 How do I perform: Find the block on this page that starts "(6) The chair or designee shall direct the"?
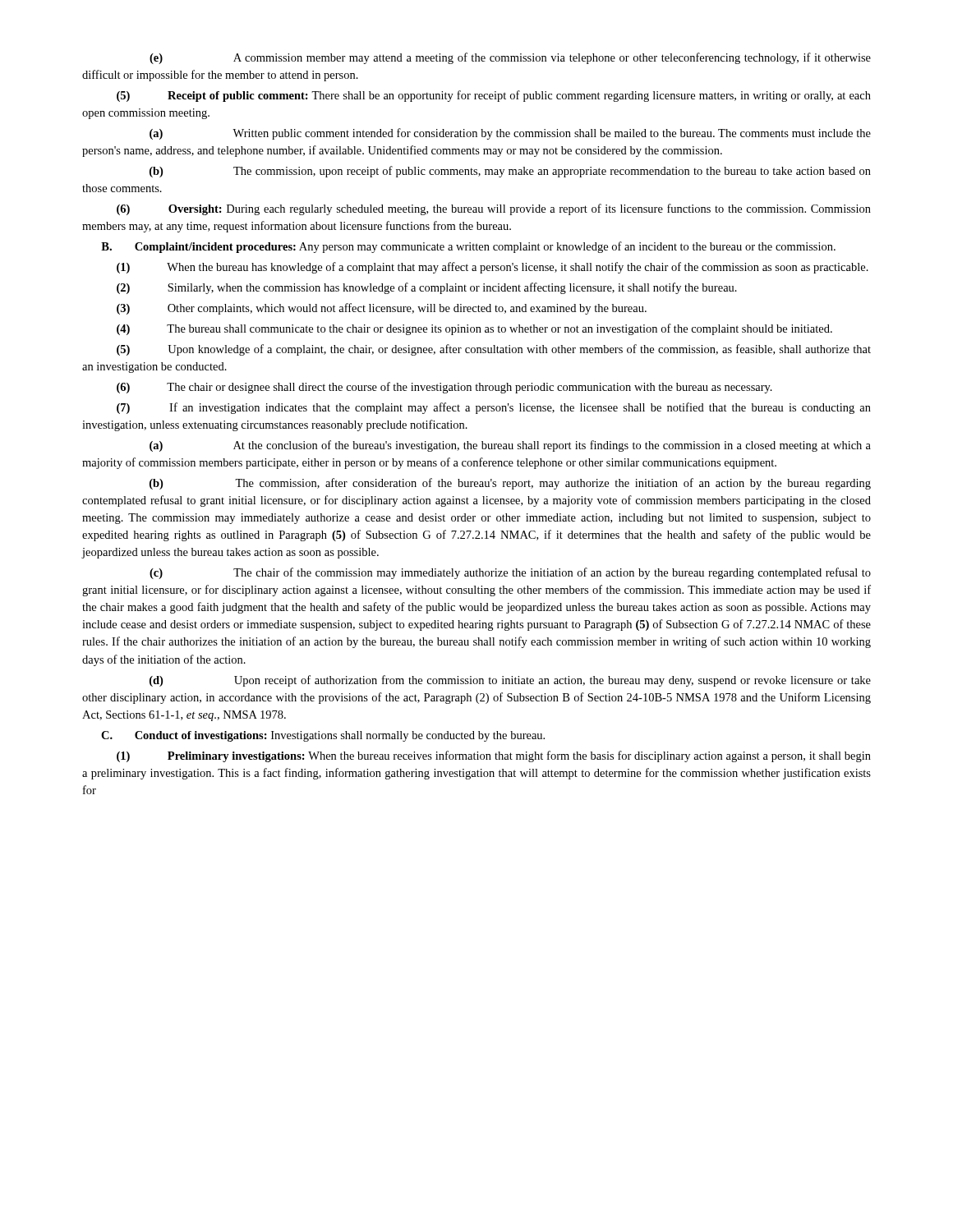pyautogui.click(x=476, y=387)
